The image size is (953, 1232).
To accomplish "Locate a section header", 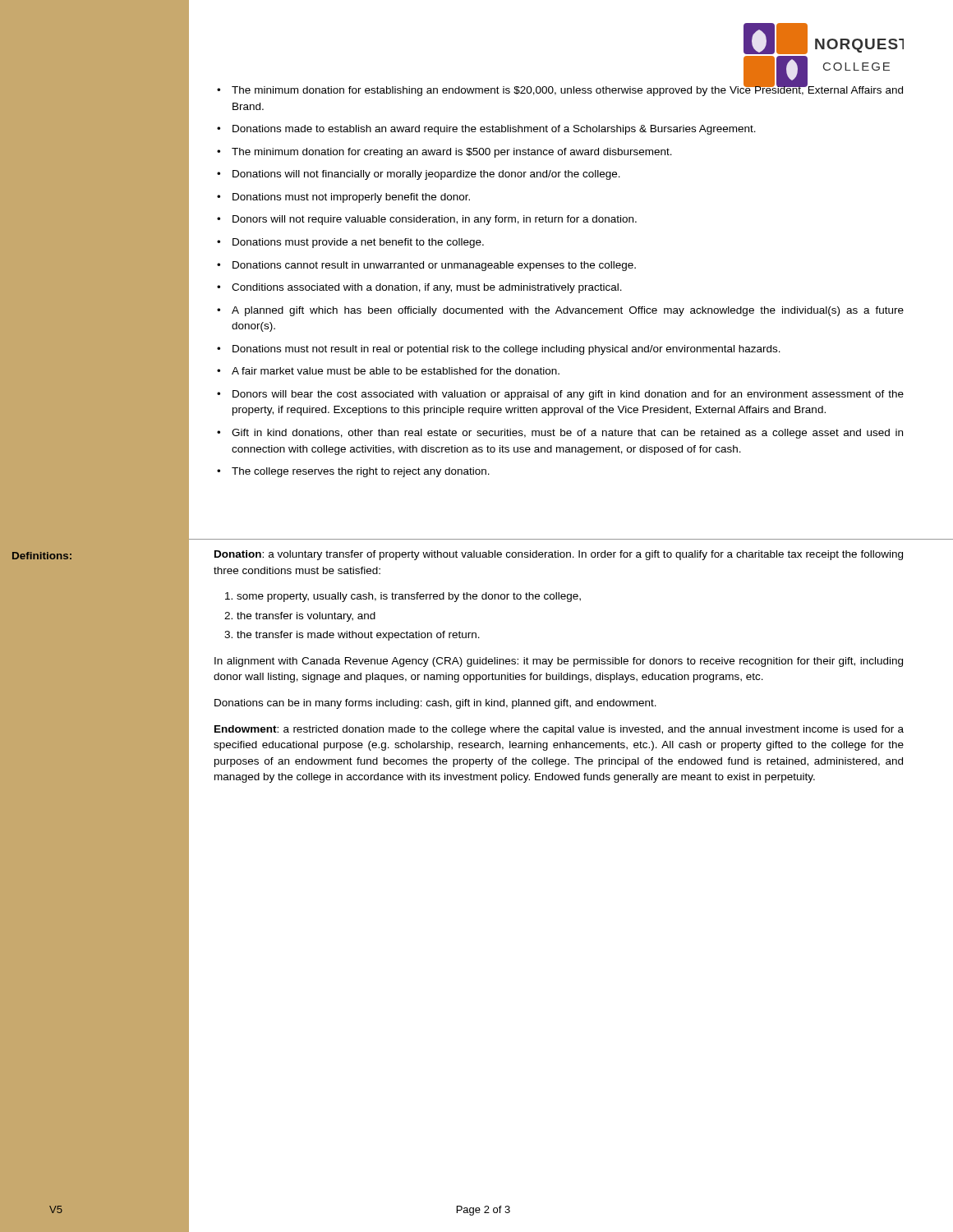I will tap(42, 556).
